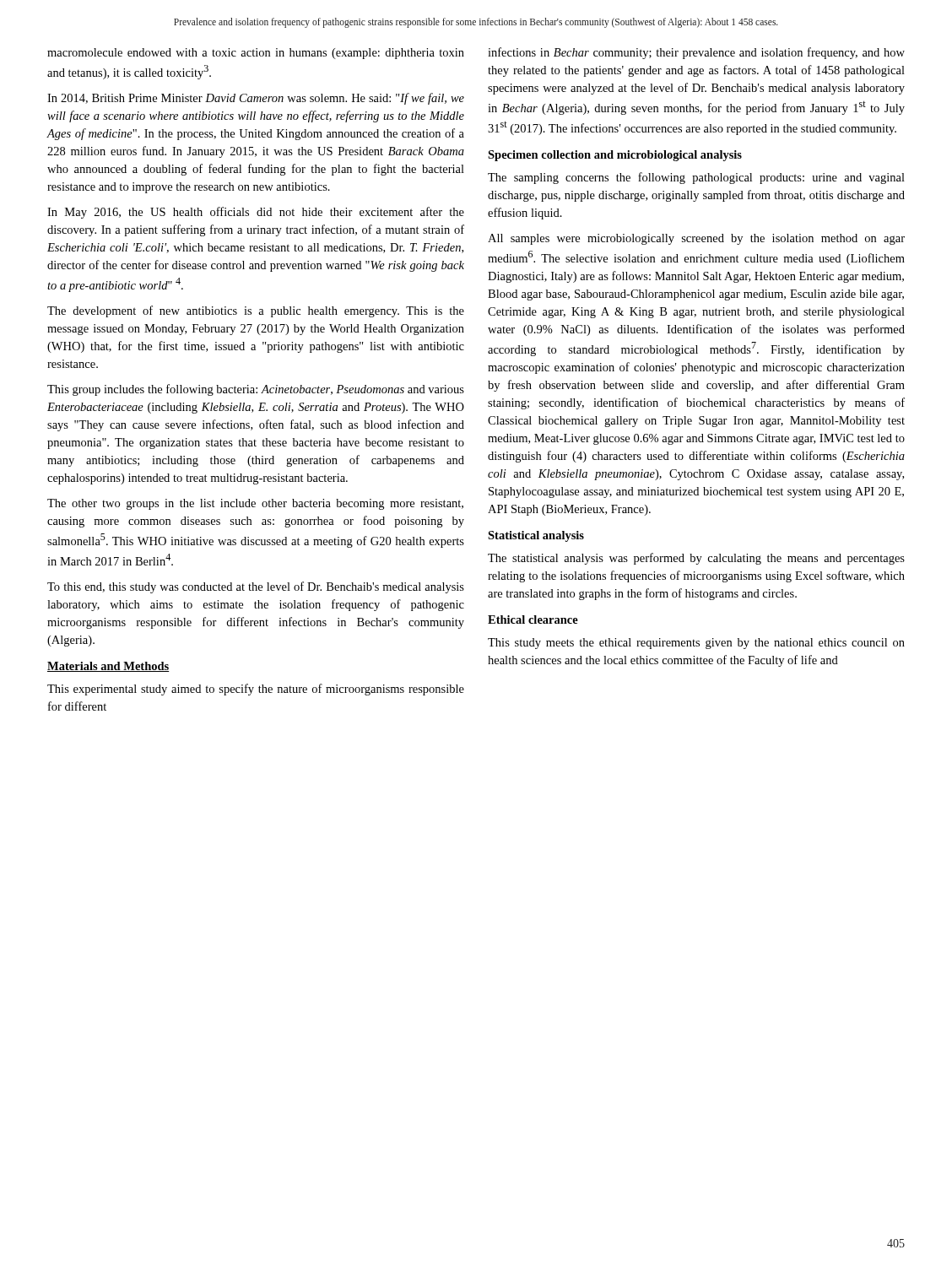Point to the region starting "This experimental study aimed to"
The width and height of the screenshot is (952, 1266).
tap(256, 697)
